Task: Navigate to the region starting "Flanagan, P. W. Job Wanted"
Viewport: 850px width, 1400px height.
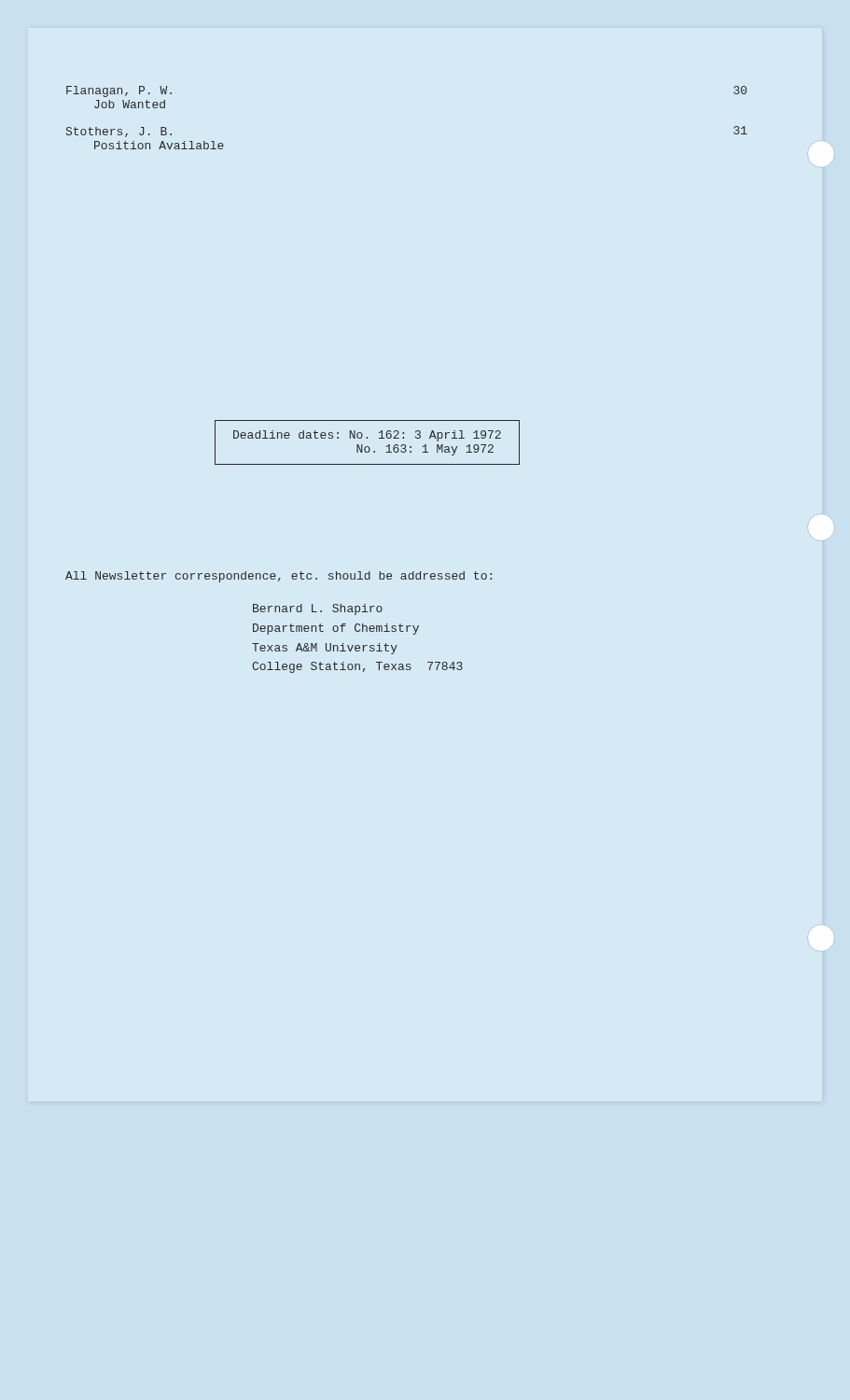Action: point(119,91)
